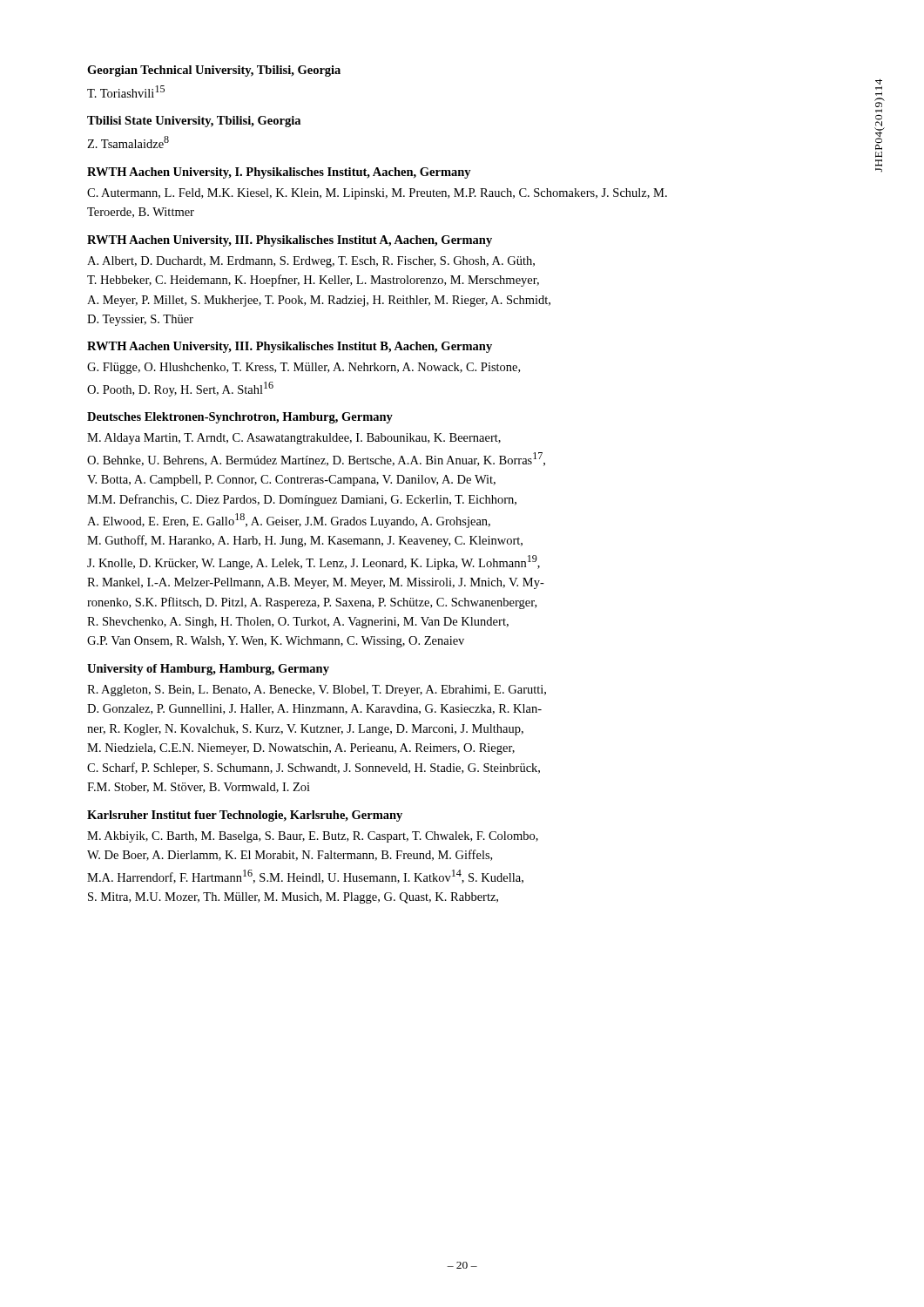This screenshot has height=1307, width=924.
Task: Select the text block with the text "C. Autermann, L. Feld, M.K. Kiesel, K."
Action: pyautogui.click(x=377, y=202)
